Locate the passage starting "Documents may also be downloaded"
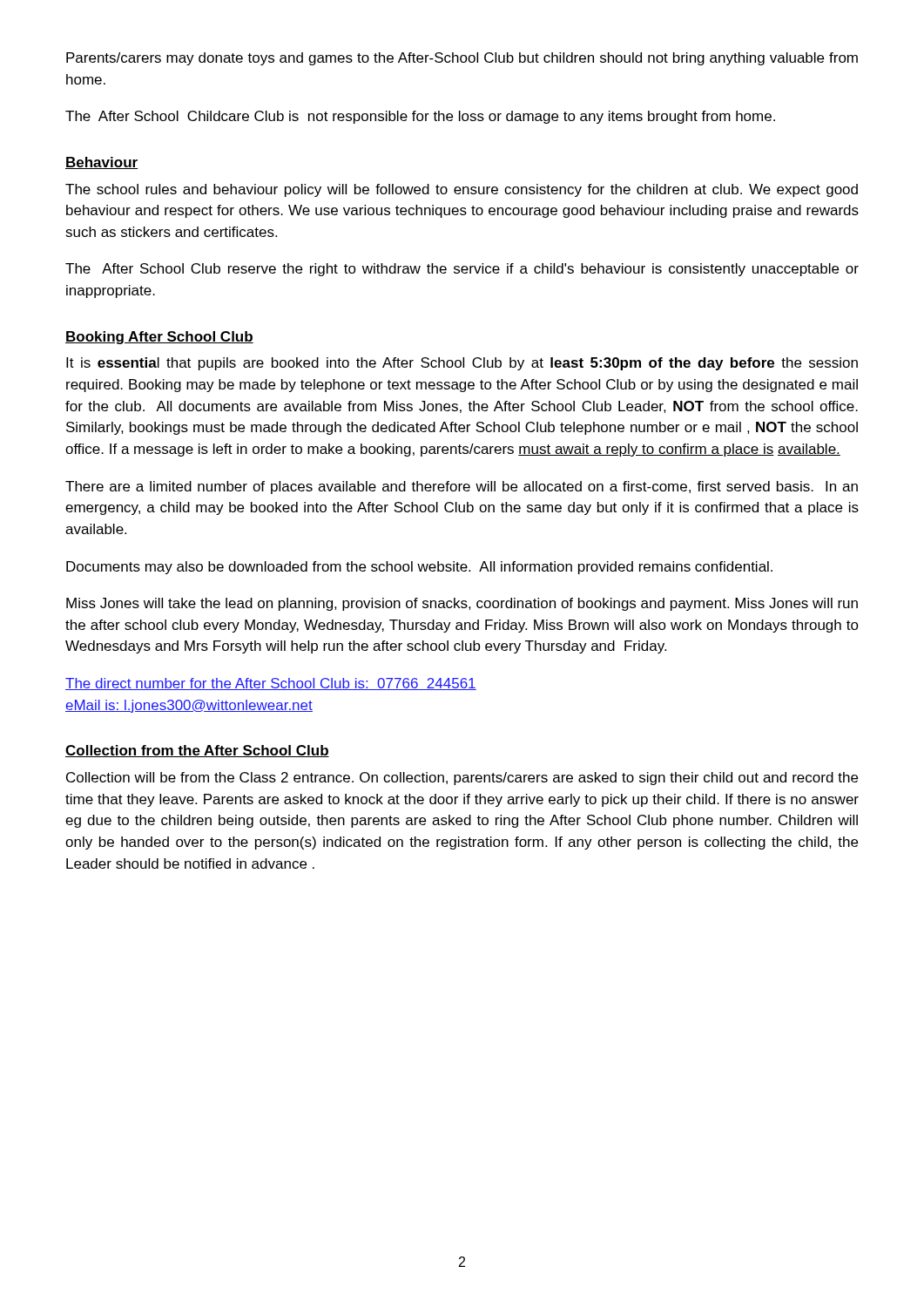 [420, 566]
